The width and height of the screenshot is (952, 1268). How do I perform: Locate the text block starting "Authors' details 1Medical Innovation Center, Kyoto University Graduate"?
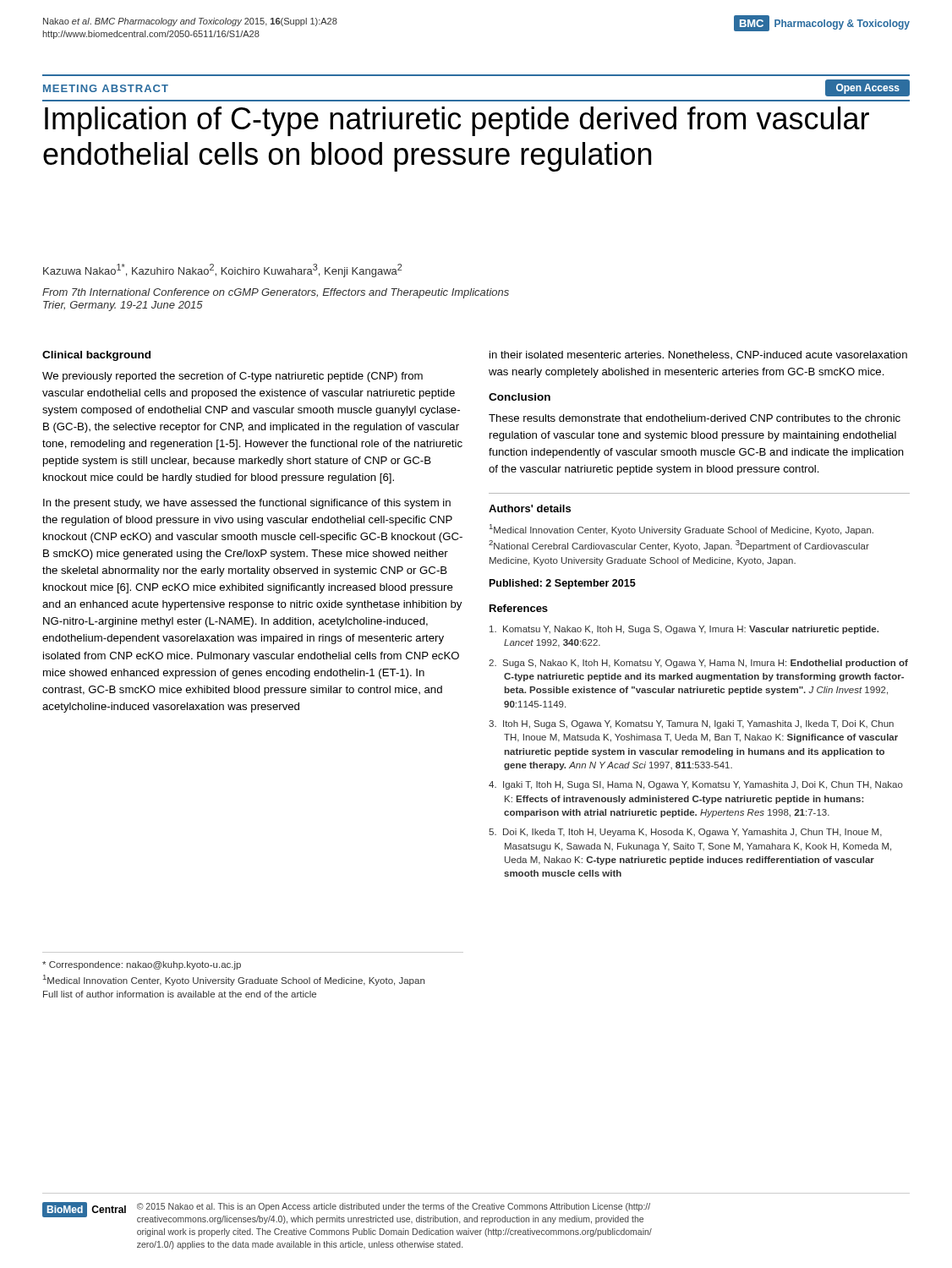click(x=699, y=534)
